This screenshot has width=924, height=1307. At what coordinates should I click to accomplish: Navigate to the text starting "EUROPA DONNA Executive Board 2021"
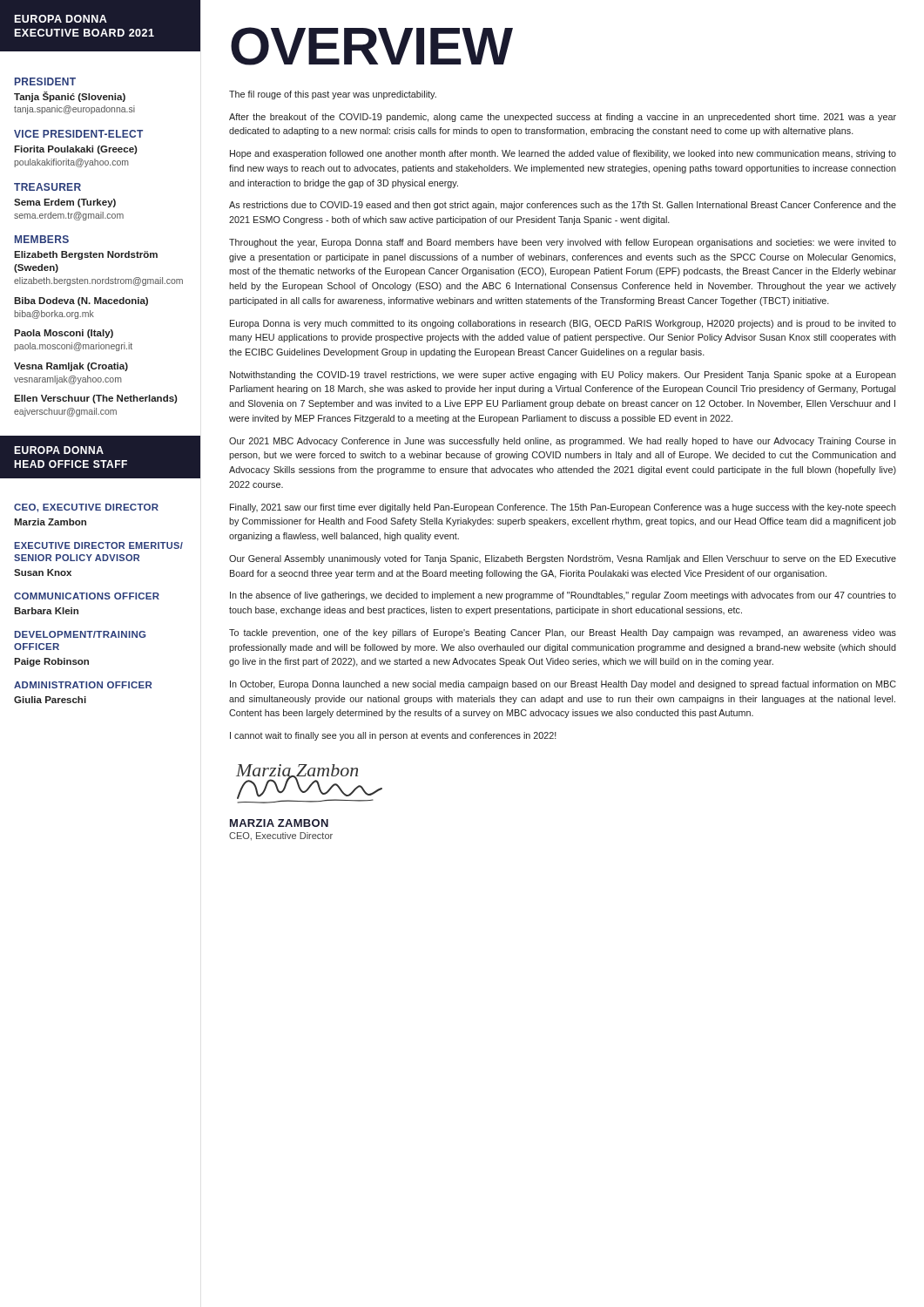click(100, 26)
